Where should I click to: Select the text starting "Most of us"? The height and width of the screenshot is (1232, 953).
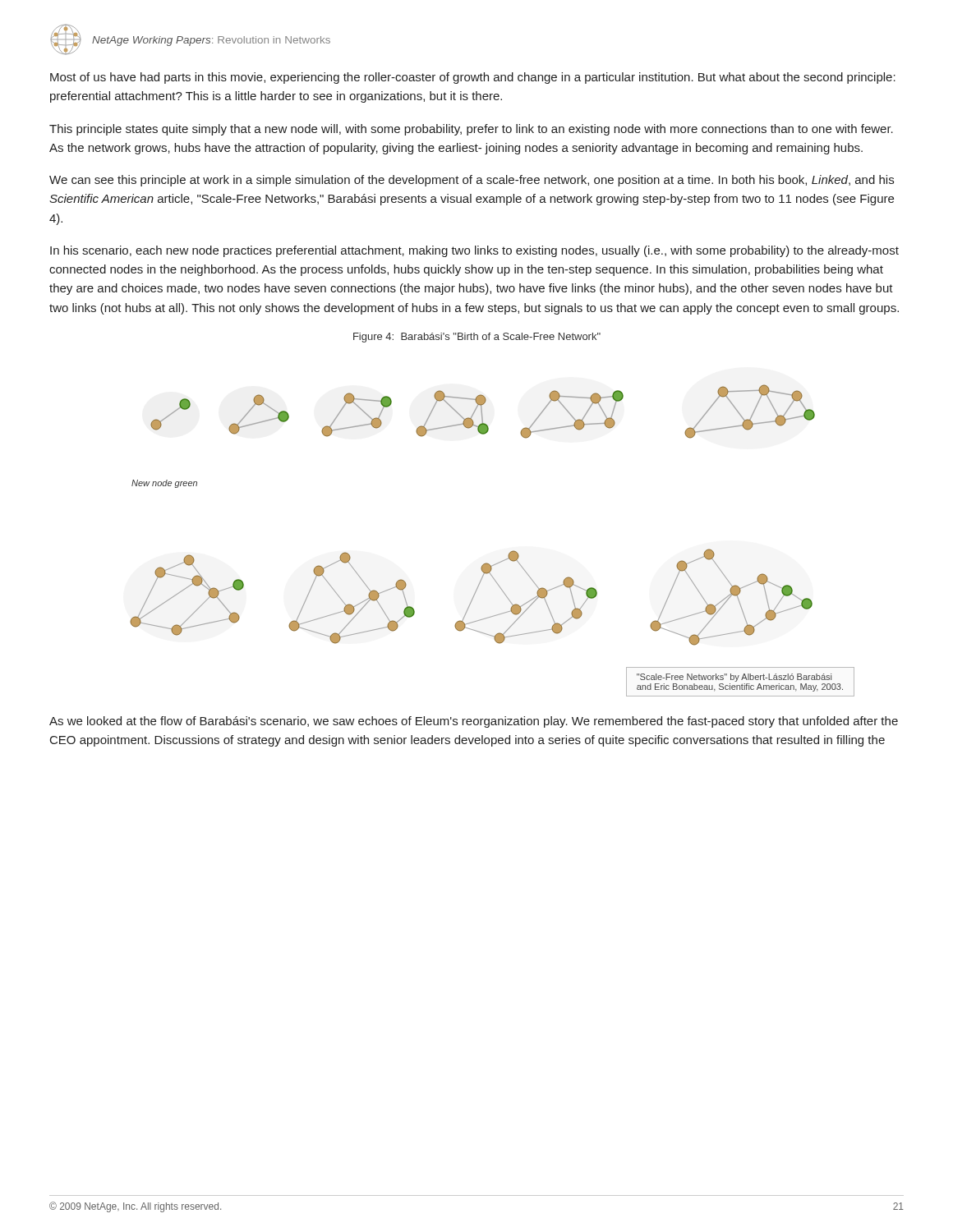(x=473, y=86)
